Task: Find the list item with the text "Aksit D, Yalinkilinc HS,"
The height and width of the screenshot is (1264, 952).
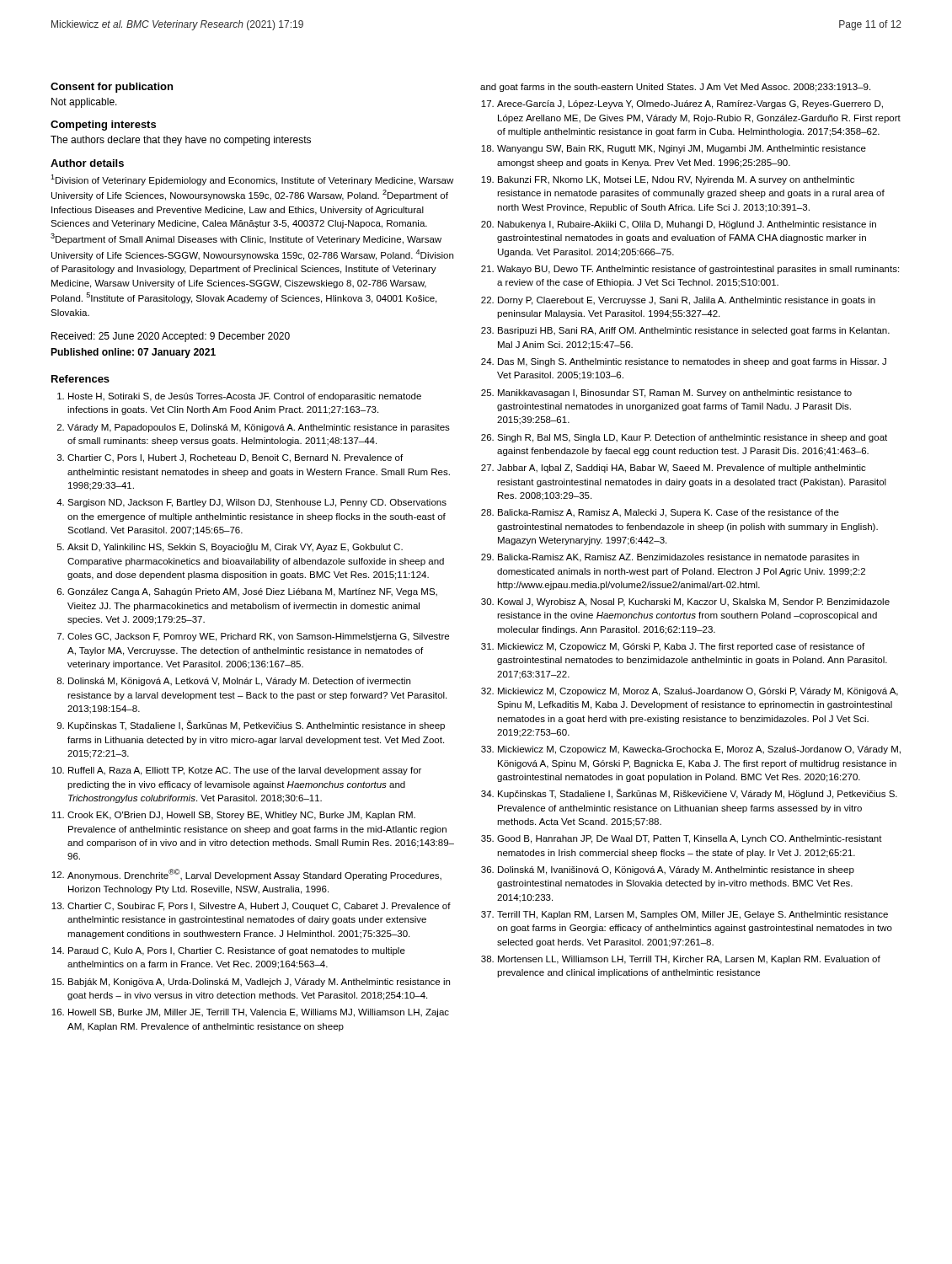Action: [x=256, y=561]
